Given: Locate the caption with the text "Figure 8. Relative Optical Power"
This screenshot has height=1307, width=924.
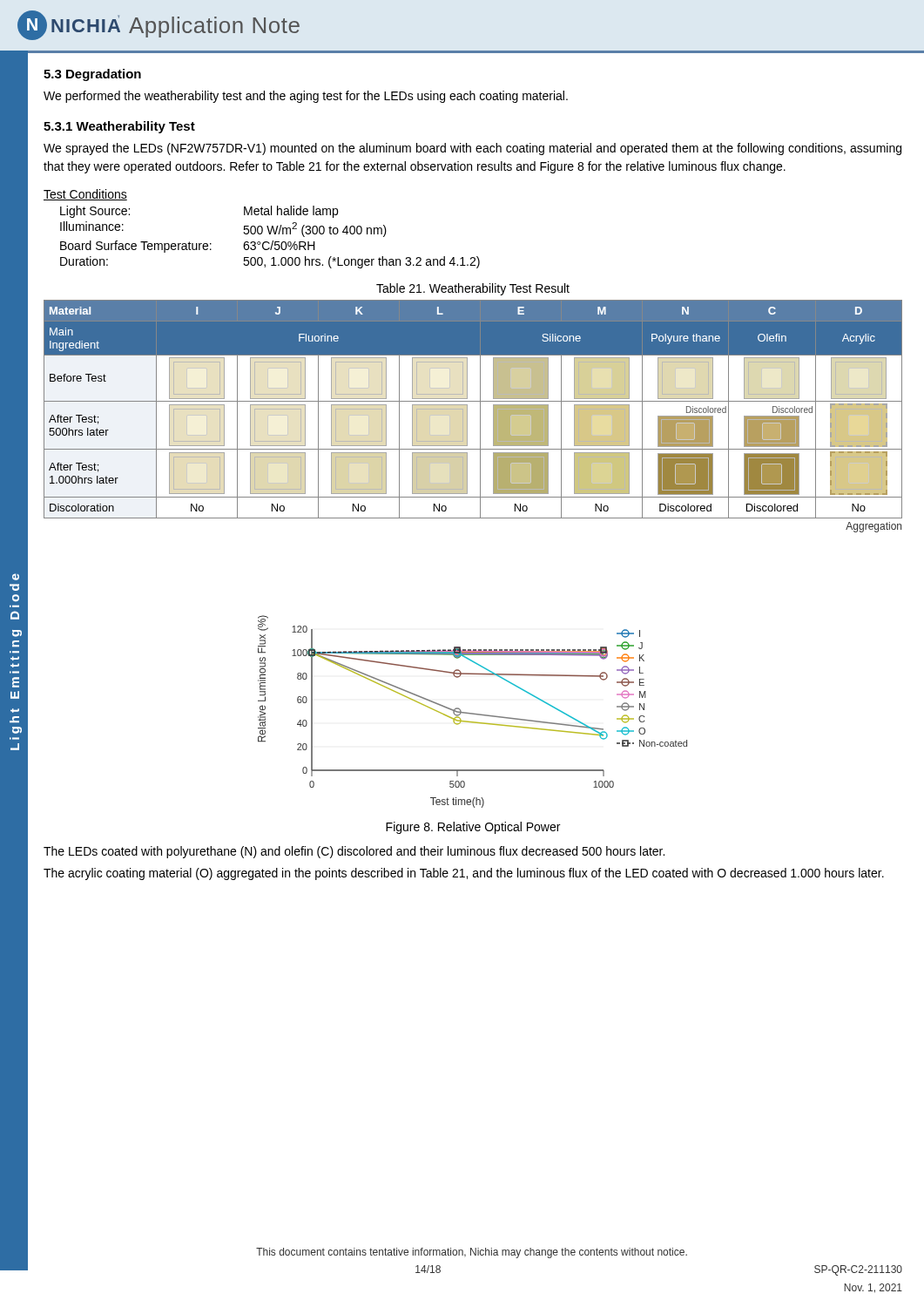Looking at the screenshot, I should pos(473,827).
